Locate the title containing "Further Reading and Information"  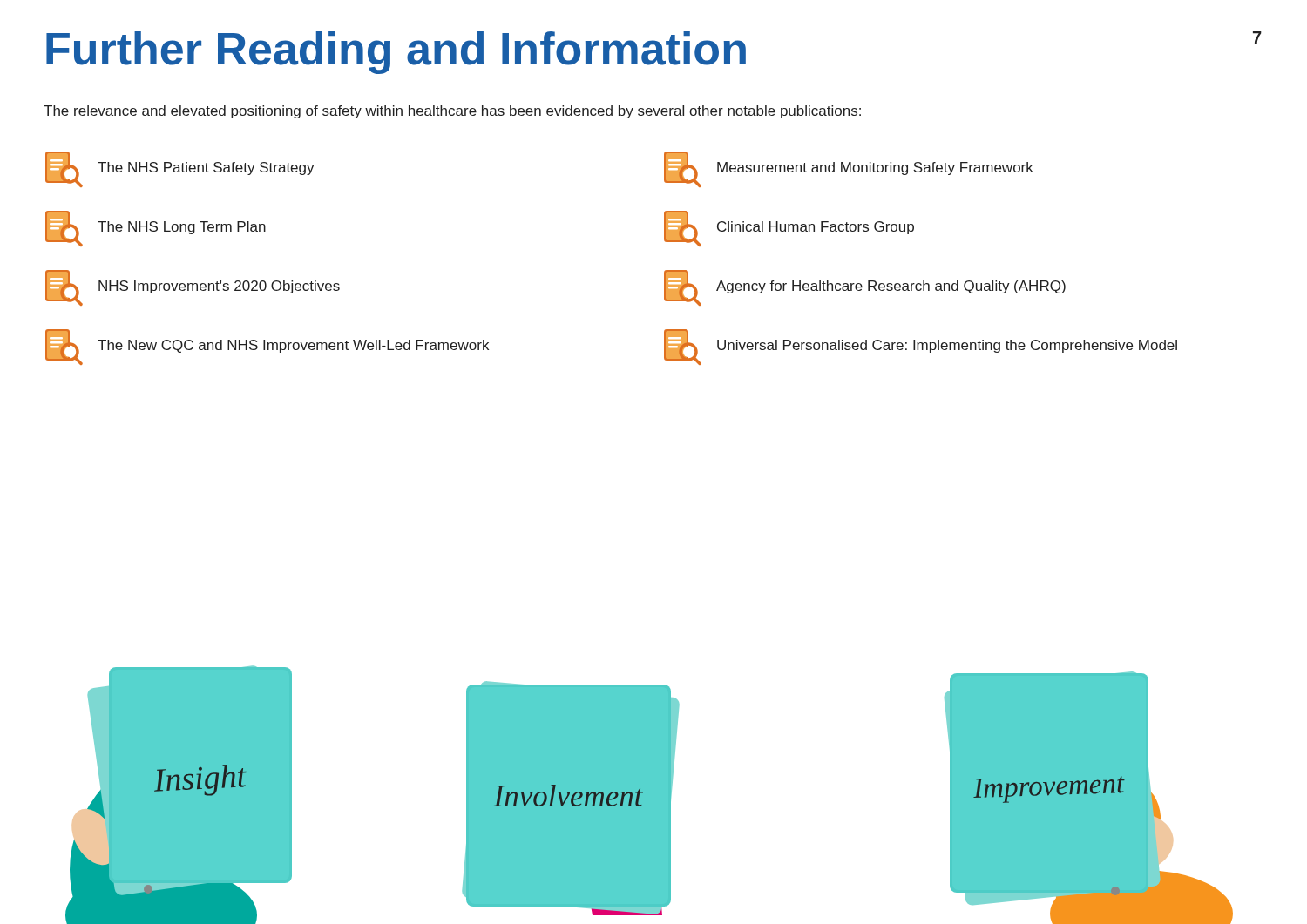click(396, 49)
